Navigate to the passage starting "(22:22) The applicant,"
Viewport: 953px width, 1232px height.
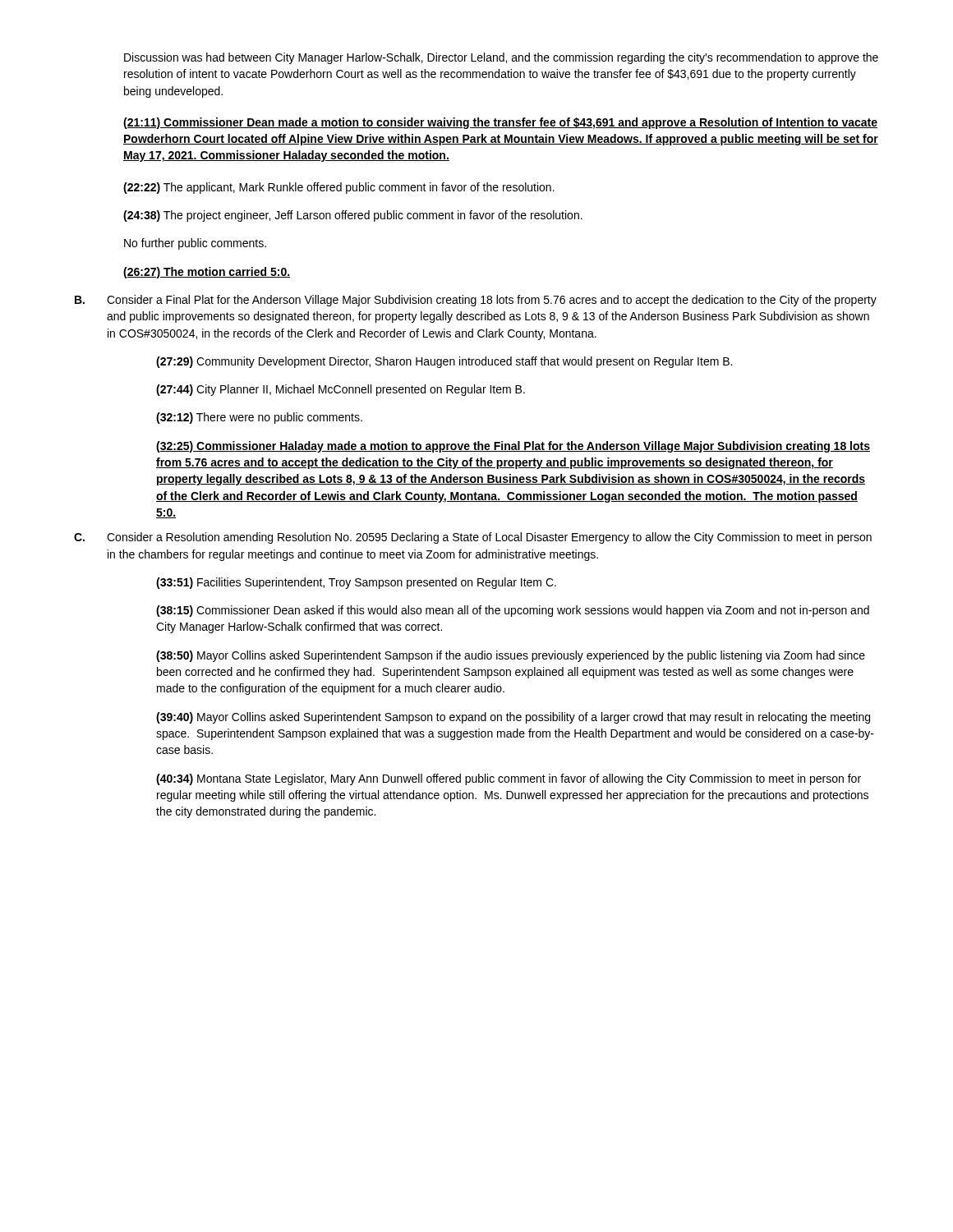(x=339, y=187)
